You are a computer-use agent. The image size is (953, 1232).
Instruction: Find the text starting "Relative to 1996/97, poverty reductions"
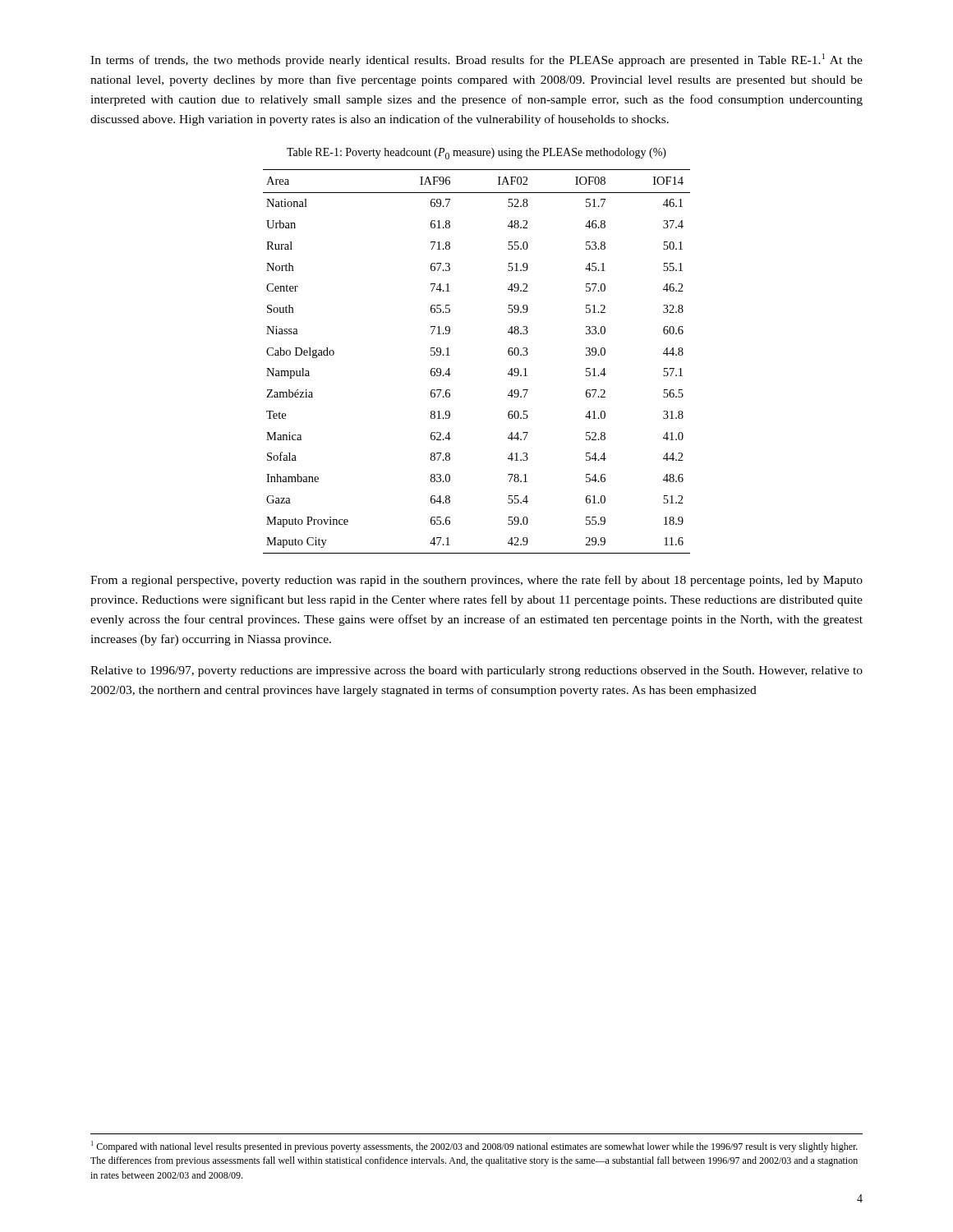(x=476, y=680)
